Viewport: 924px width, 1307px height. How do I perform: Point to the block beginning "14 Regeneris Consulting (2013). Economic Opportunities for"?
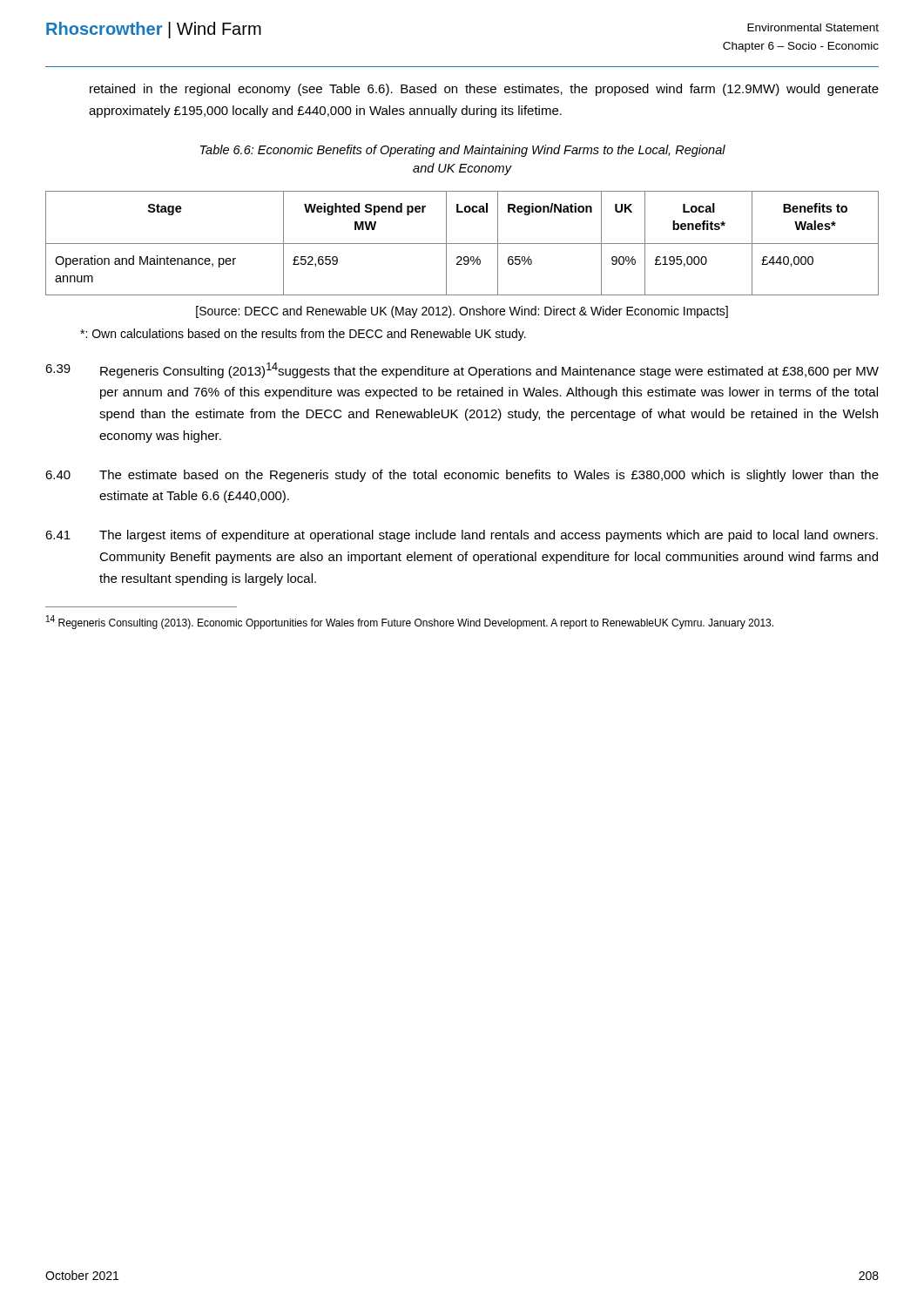pos(462,619)
